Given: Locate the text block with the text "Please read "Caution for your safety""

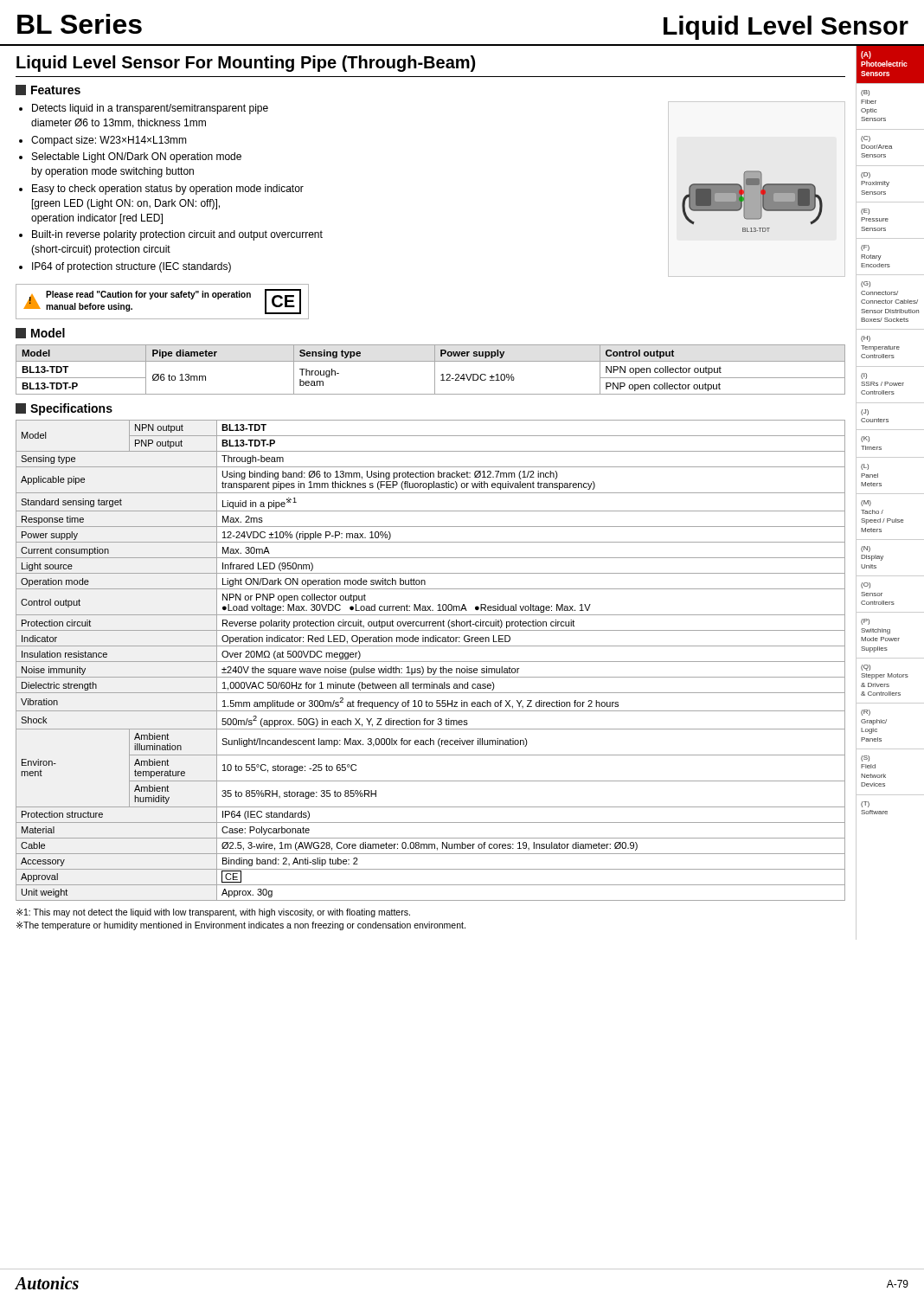Looking at the screenshot, I should coord(148,301).
